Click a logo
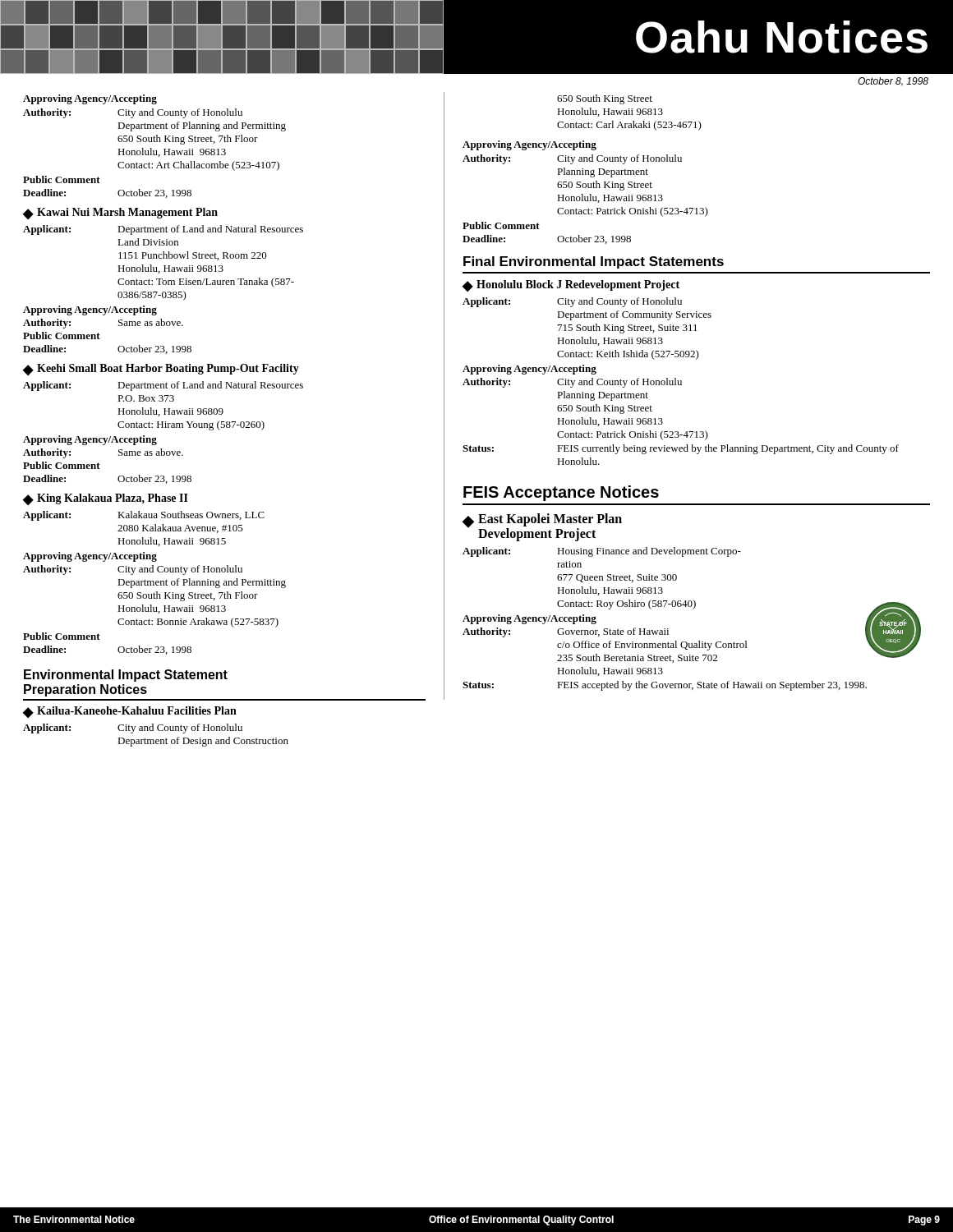This screenshot has height=1232, width=953. [x=893, y=630]
